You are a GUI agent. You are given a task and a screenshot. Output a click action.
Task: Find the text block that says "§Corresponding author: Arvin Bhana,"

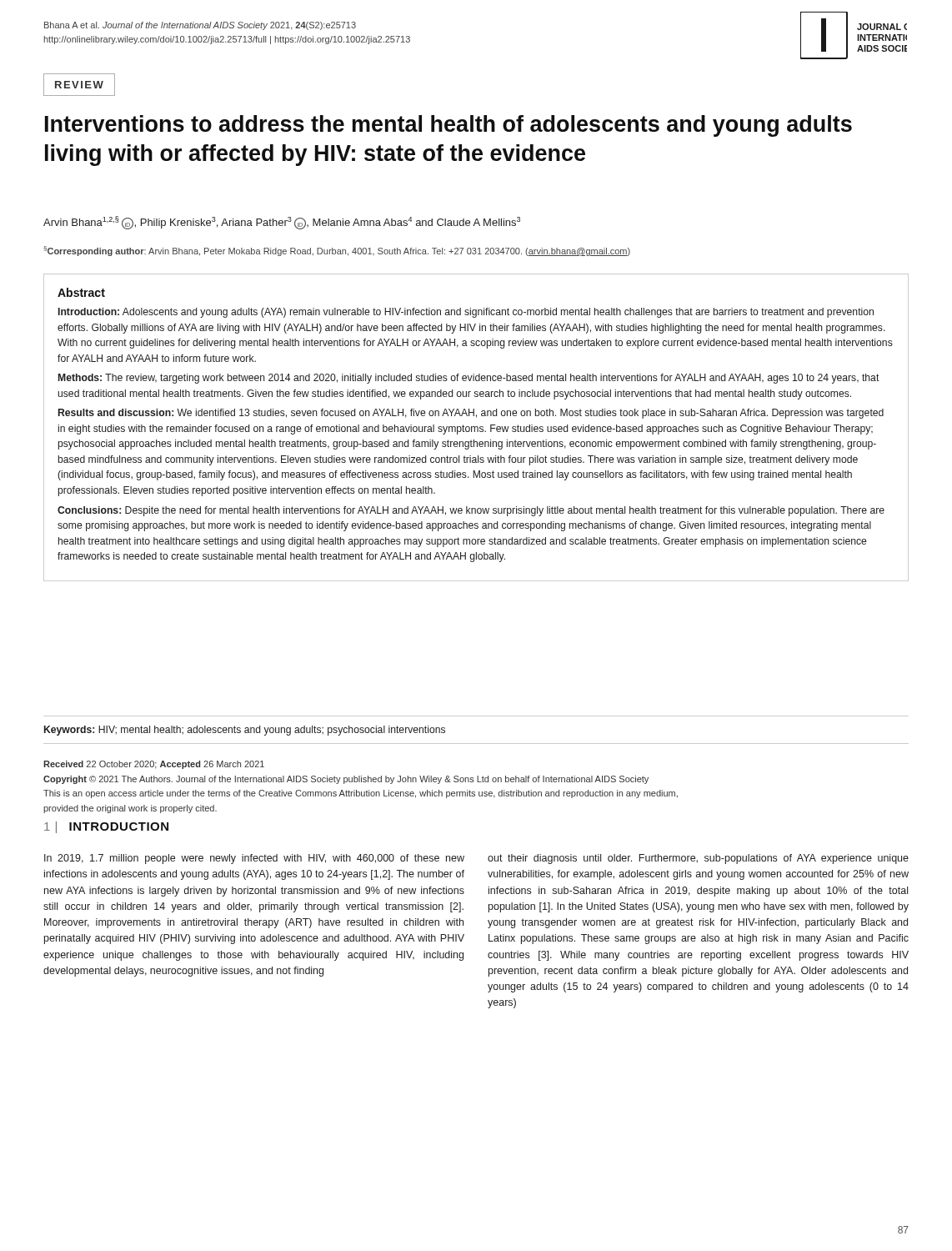click(x=337, y=250)
